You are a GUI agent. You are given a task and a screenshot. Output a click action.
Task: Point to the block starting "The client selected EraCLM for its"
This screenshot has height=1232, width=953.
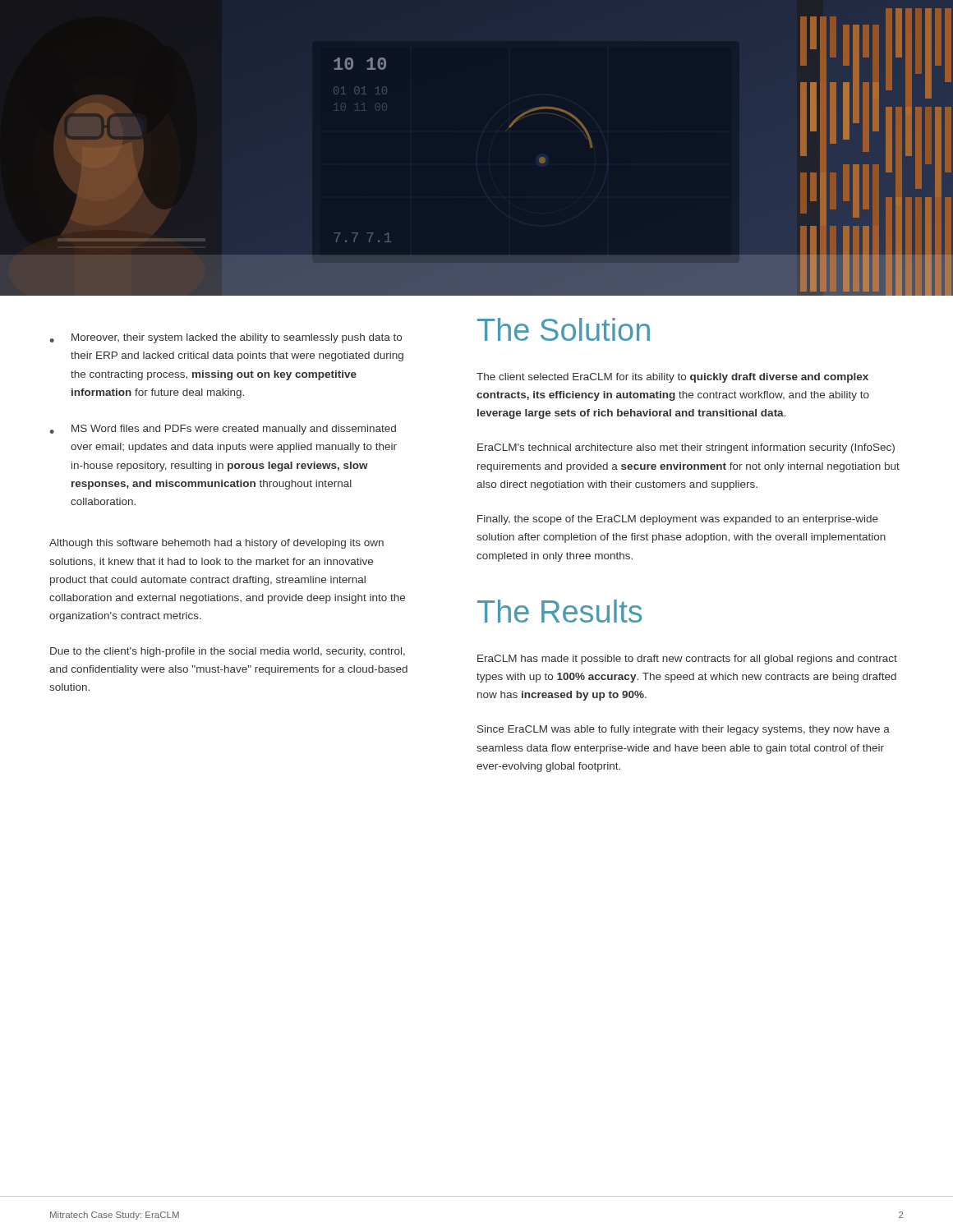click(x=673, y=395)
